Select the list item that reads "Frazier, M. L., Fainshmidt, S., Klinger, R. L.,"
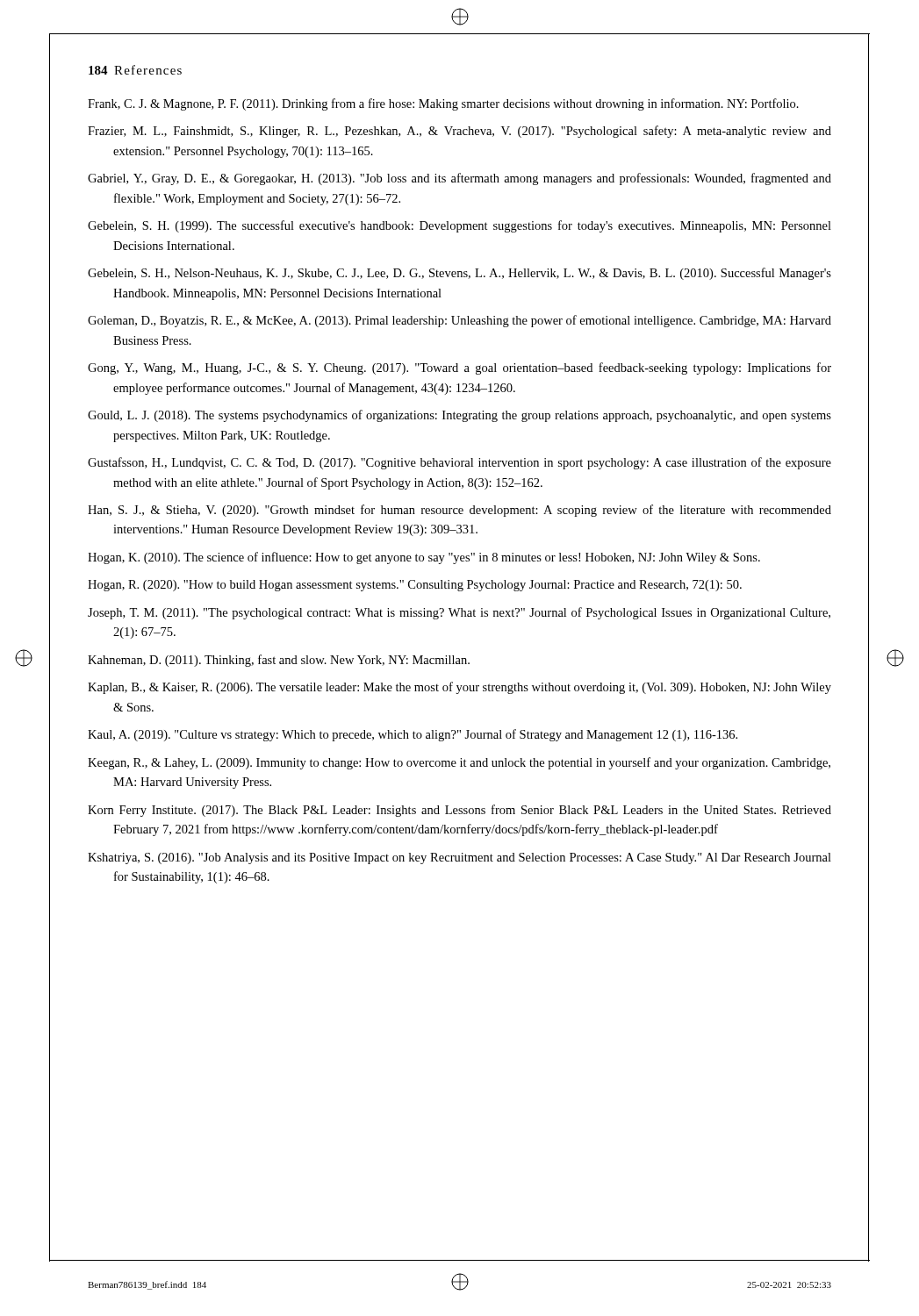The width and height of the screenshot is (919, 1316). coord(460,141)
